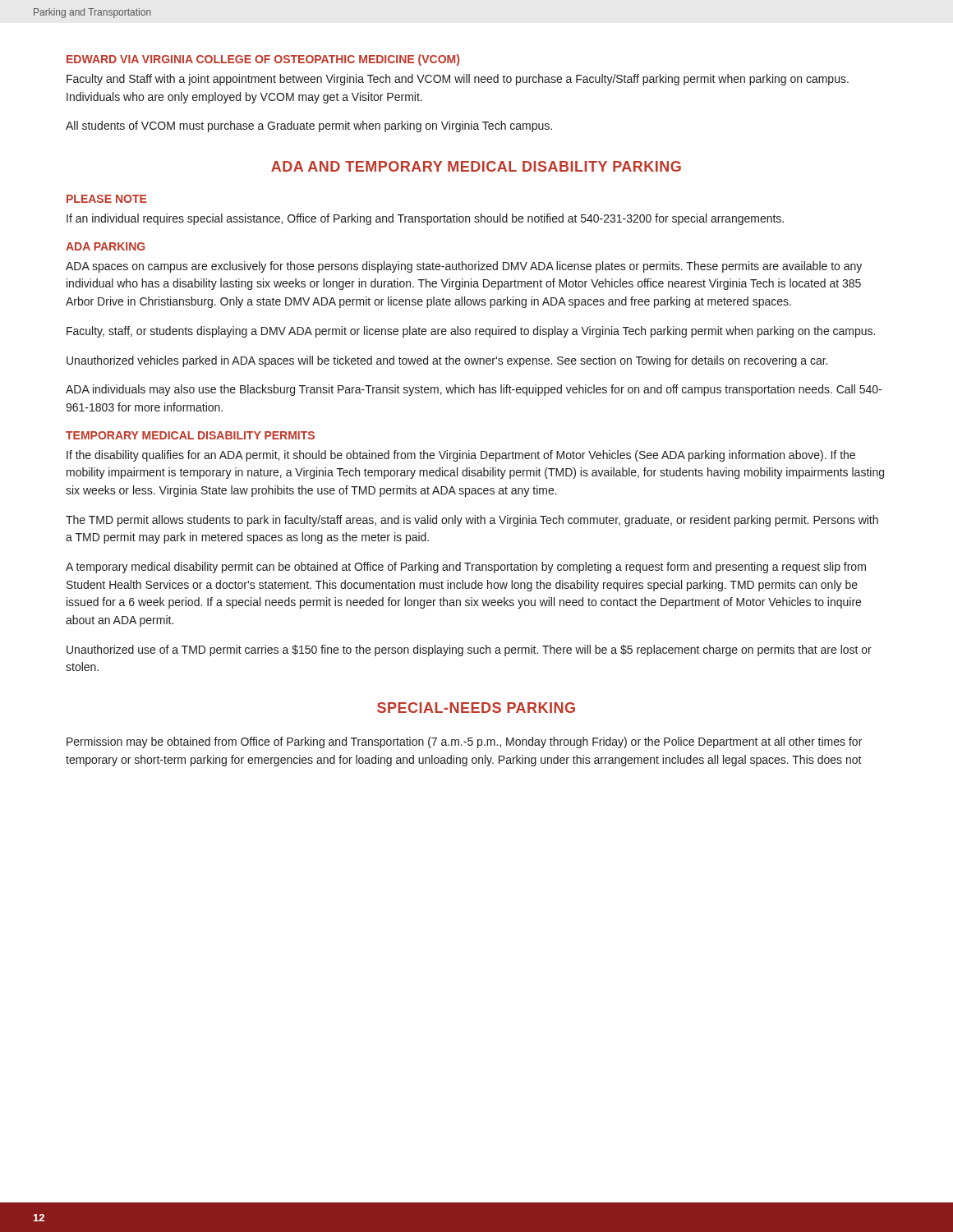This screenshot has height=1232, width=953.
Task: Point to the text starting "Faculty, staff, or students displaying a DMV"
Action: (476, 332)
